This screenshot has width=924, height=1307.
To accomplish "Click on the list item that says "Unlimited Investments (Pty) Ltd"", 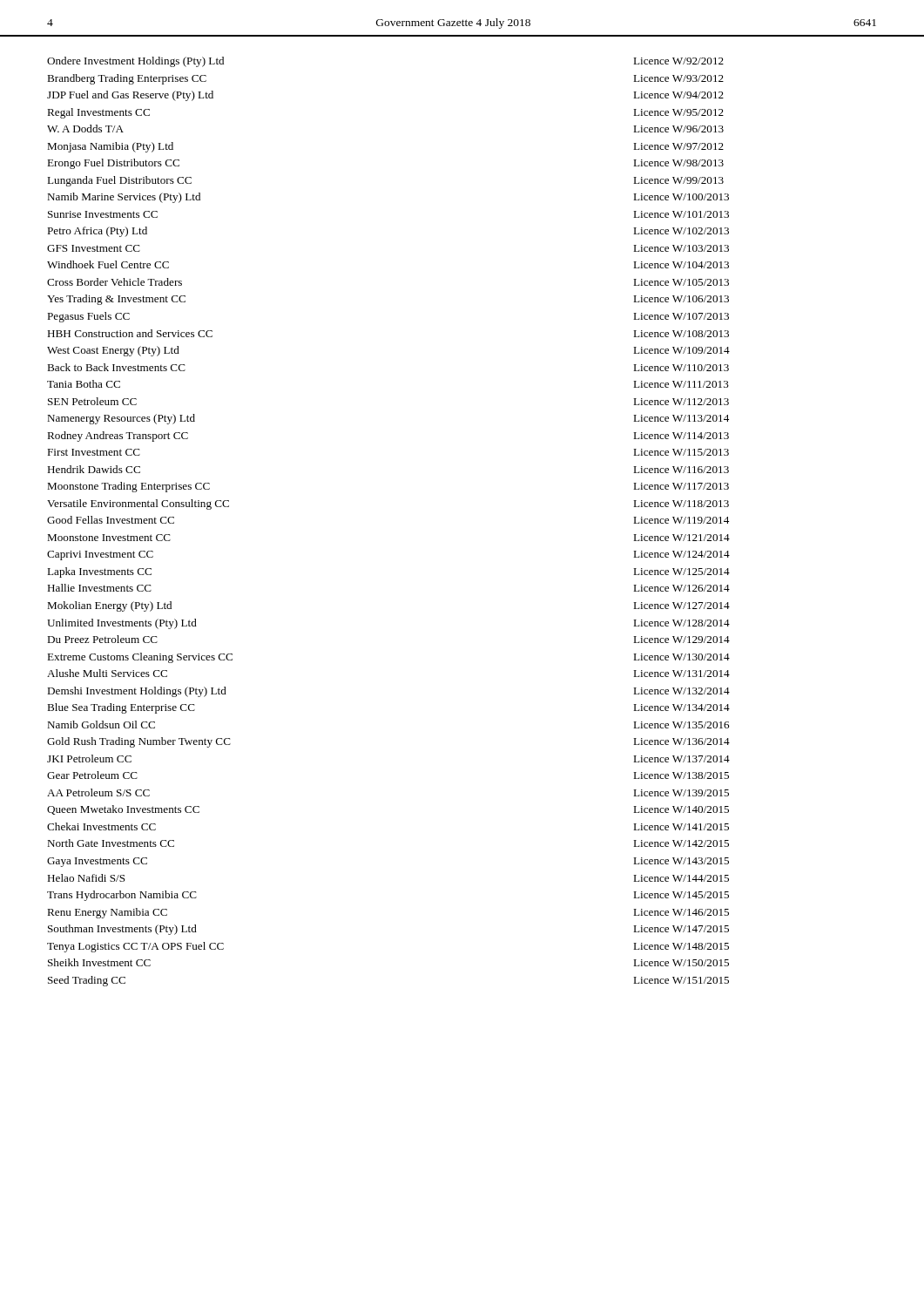I will (122, 622).
